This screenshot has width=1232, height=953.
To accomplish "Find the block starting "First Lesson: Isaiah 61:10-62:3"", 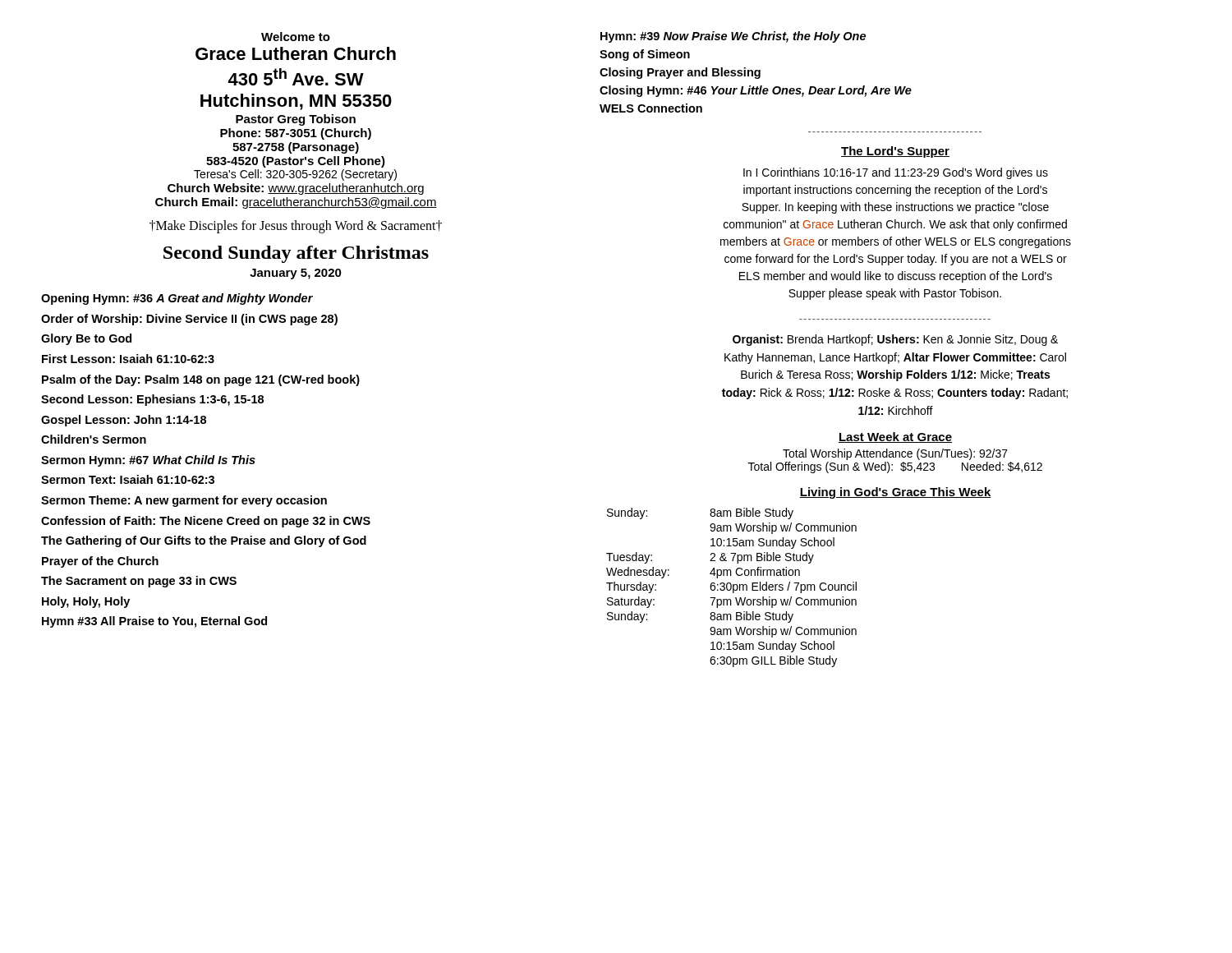I will (128, 359).
